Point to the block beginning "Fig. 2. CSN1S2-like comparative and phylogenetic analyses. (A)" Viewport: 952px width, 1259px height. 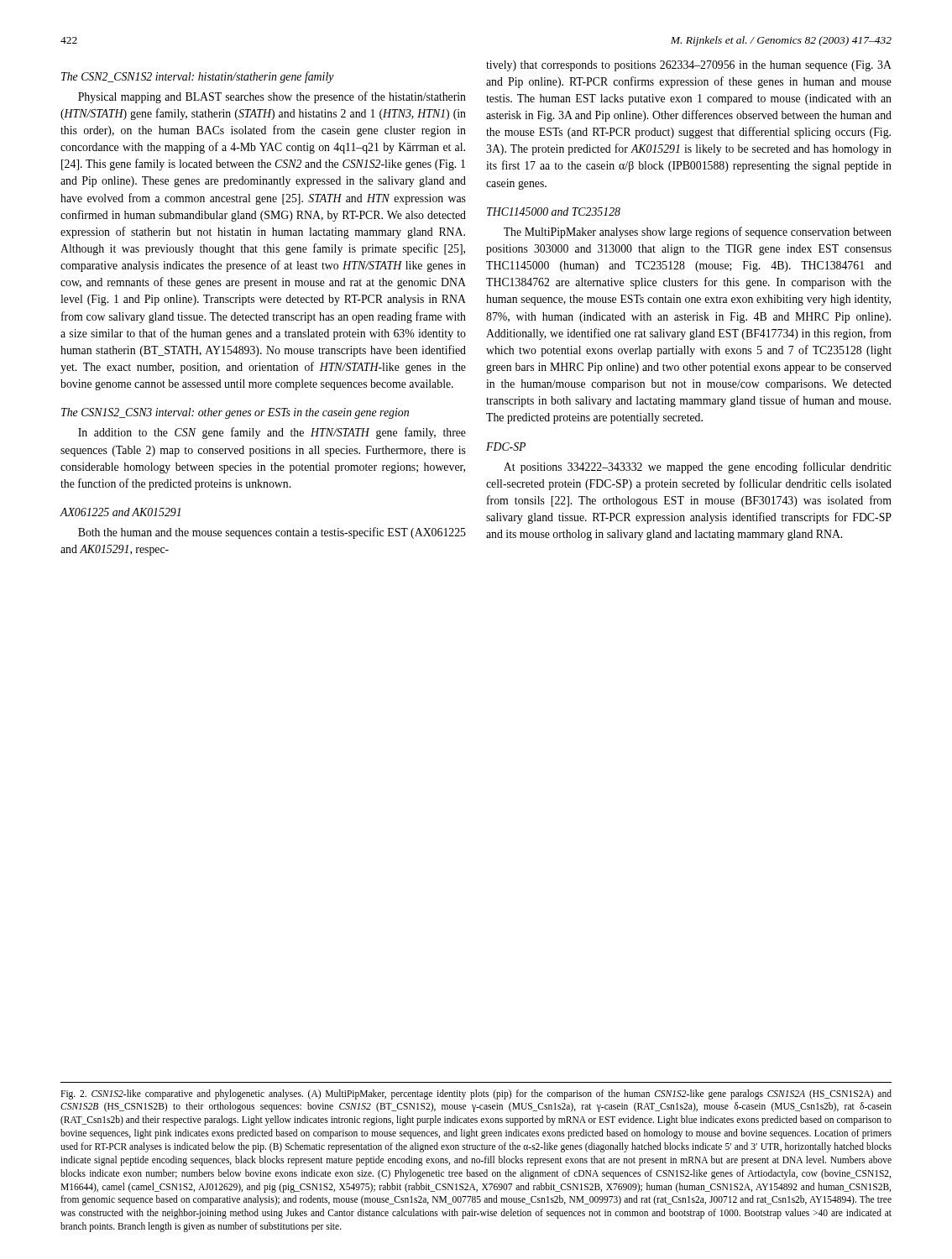tap(476, 1160)
